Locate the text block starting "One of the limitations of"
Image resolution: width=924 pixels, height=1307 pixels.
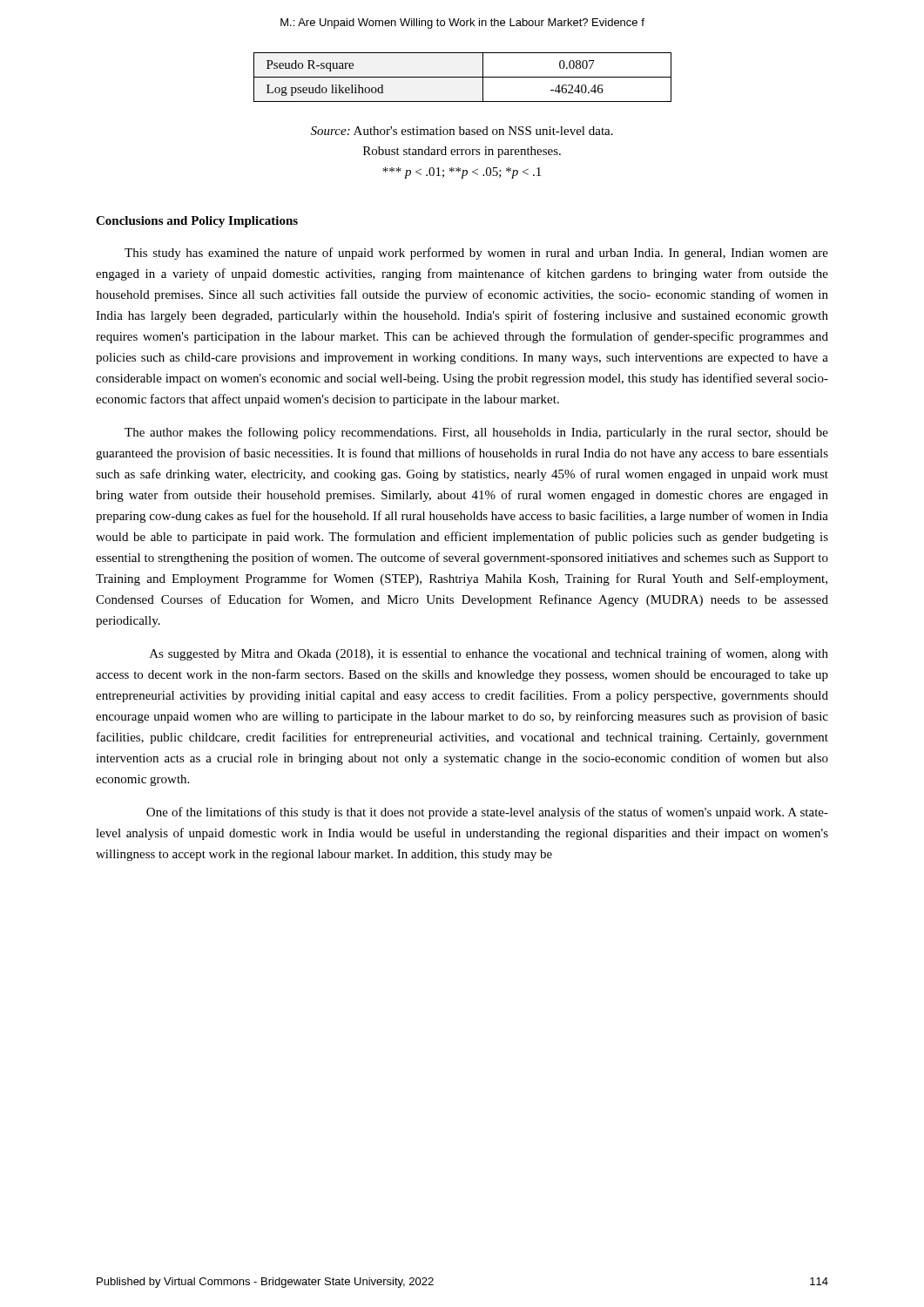462,833
